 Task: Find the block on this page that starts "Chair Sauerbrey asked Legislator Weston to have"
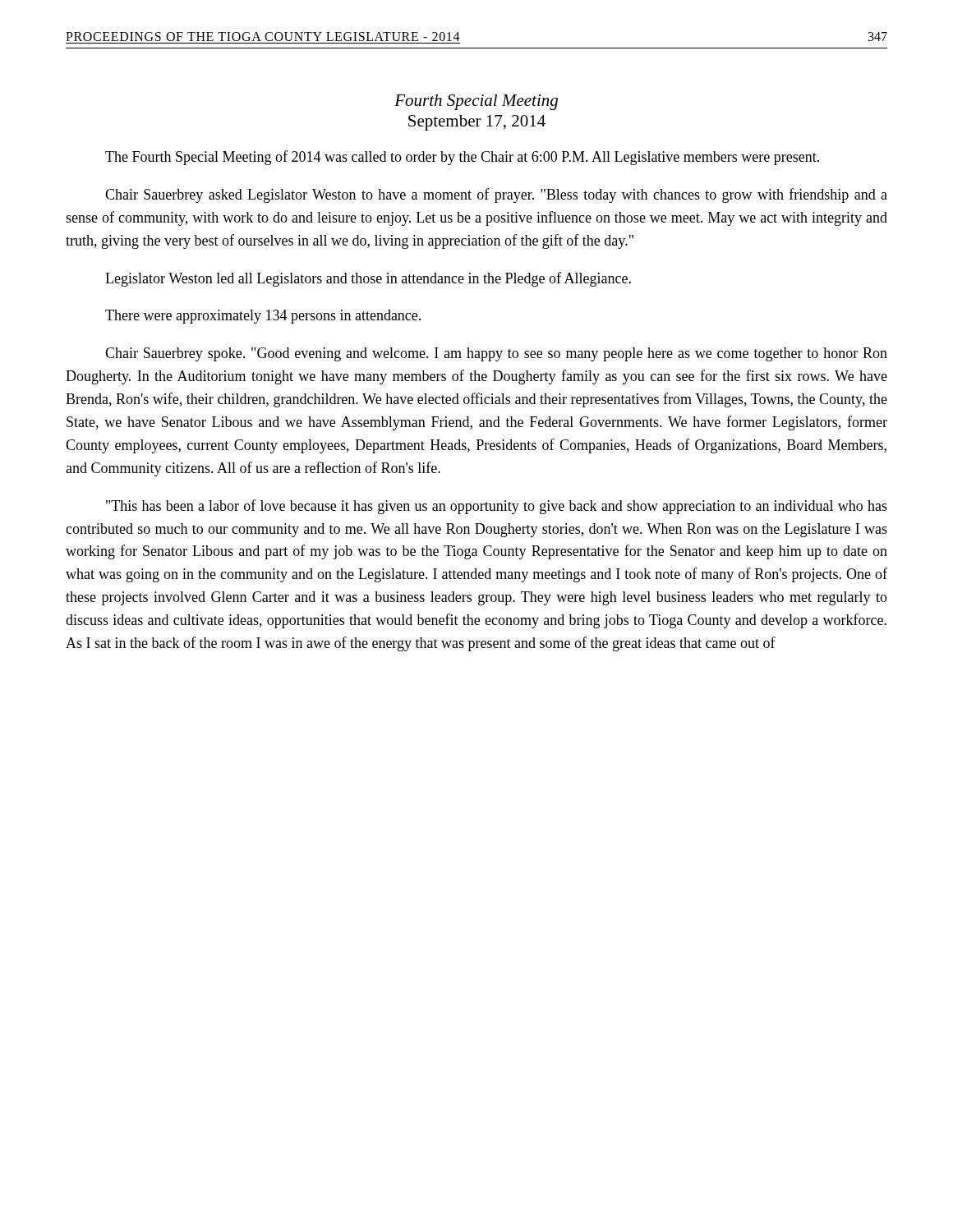coord(476,218)
